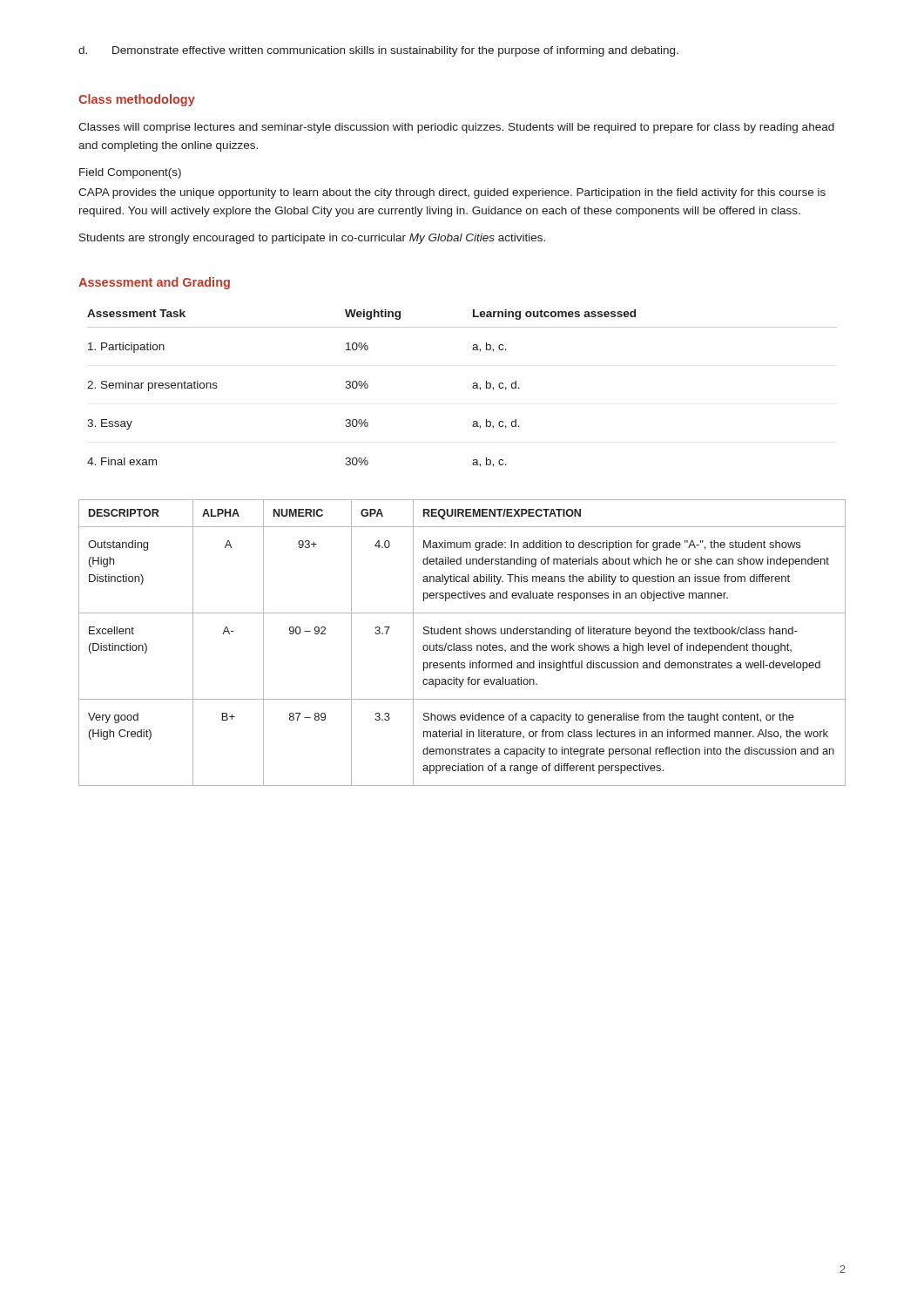
Task: Point to the block beginning "Students are strongly encouraged to participate in"
Action: pos(312,237)
